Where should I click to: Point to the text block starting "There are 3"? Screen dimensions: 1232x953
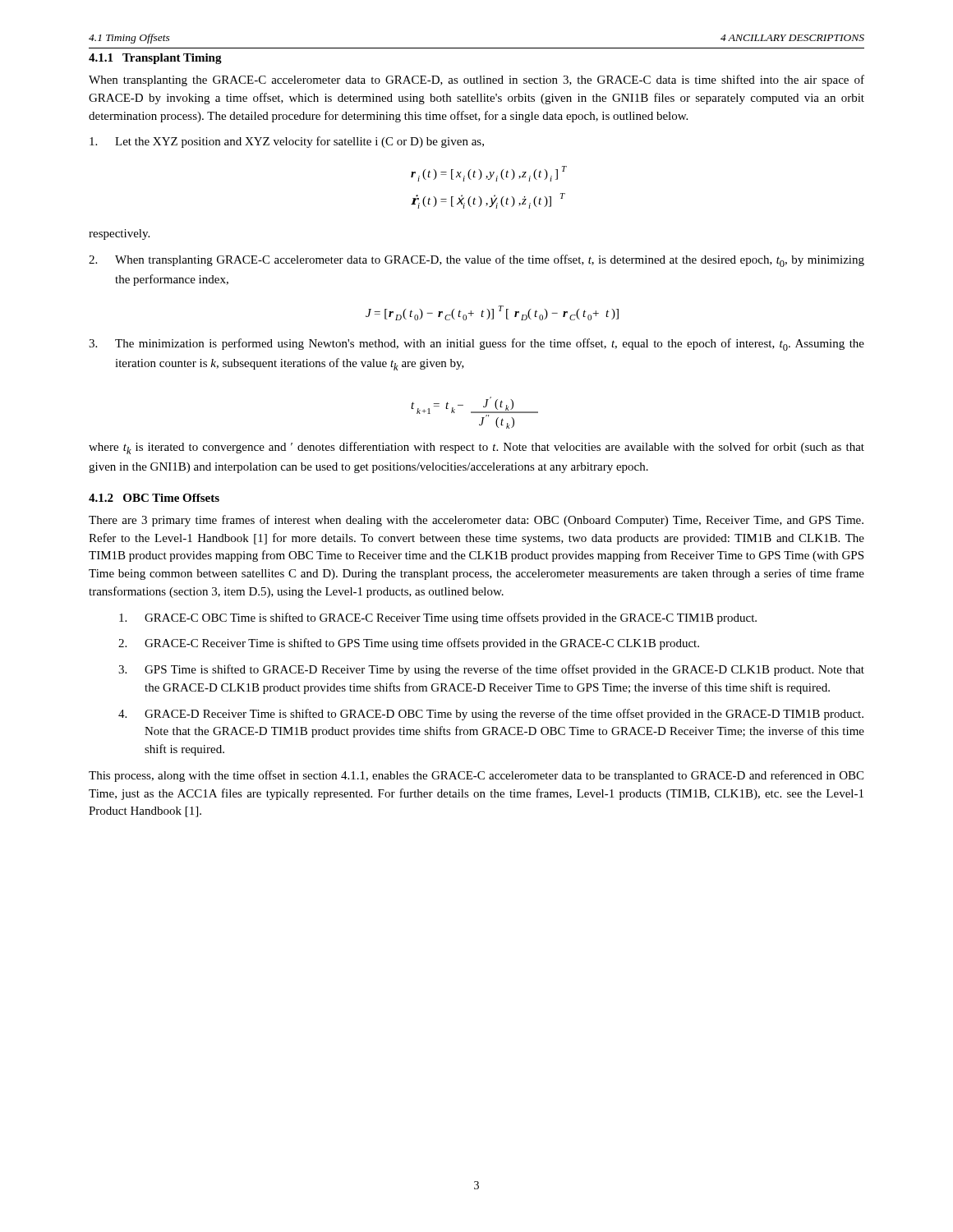click(476, 556)
